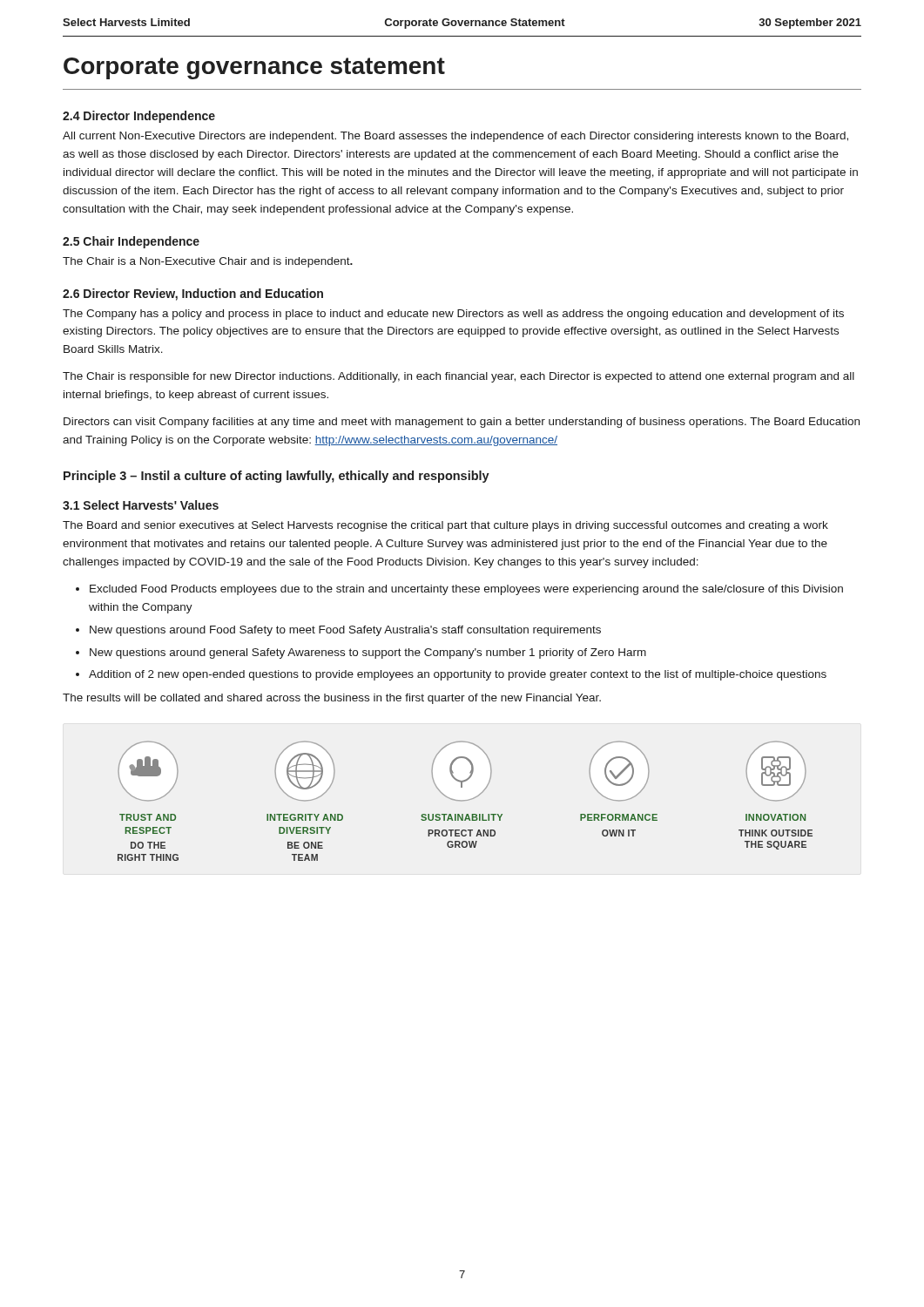
Task: Point to the block beginning "New questions around Food Safety to meet Food"
Action: pos(345,629)
